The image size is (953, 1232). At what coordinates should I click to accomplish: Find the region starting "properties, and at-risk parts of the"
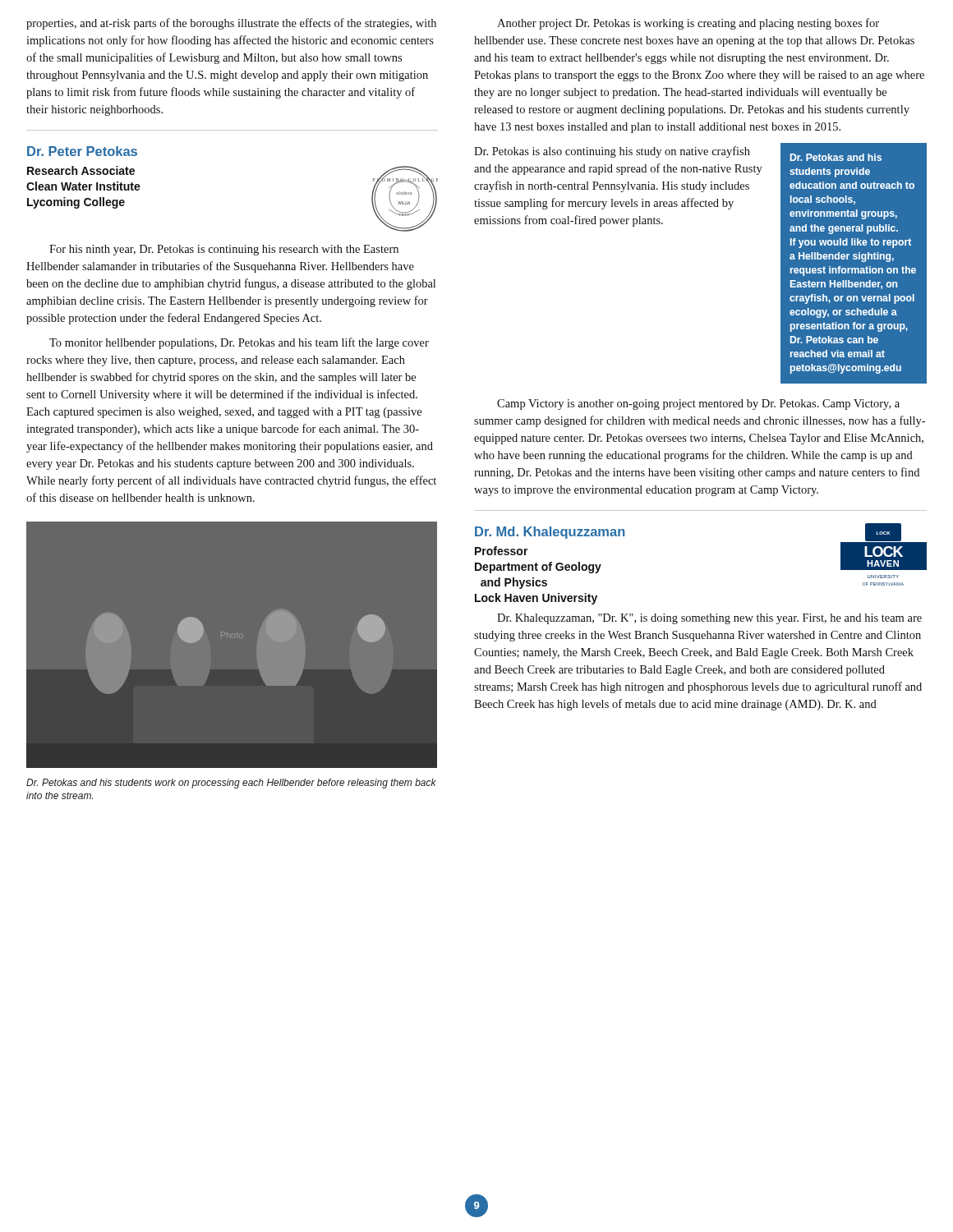coord(232,67)
